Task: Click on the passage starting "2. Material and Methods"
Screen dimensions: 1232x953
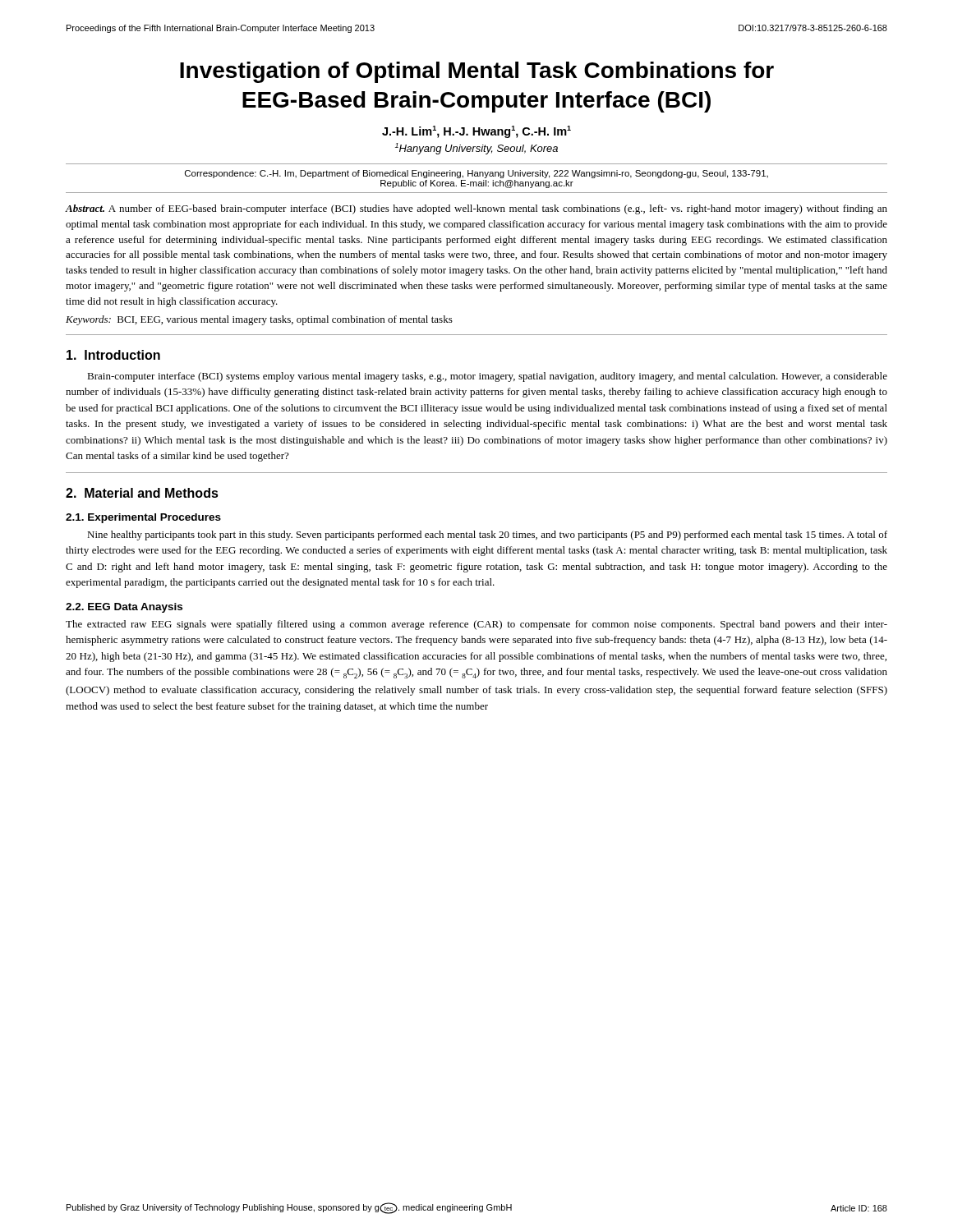Action: (x=142, y=493)
